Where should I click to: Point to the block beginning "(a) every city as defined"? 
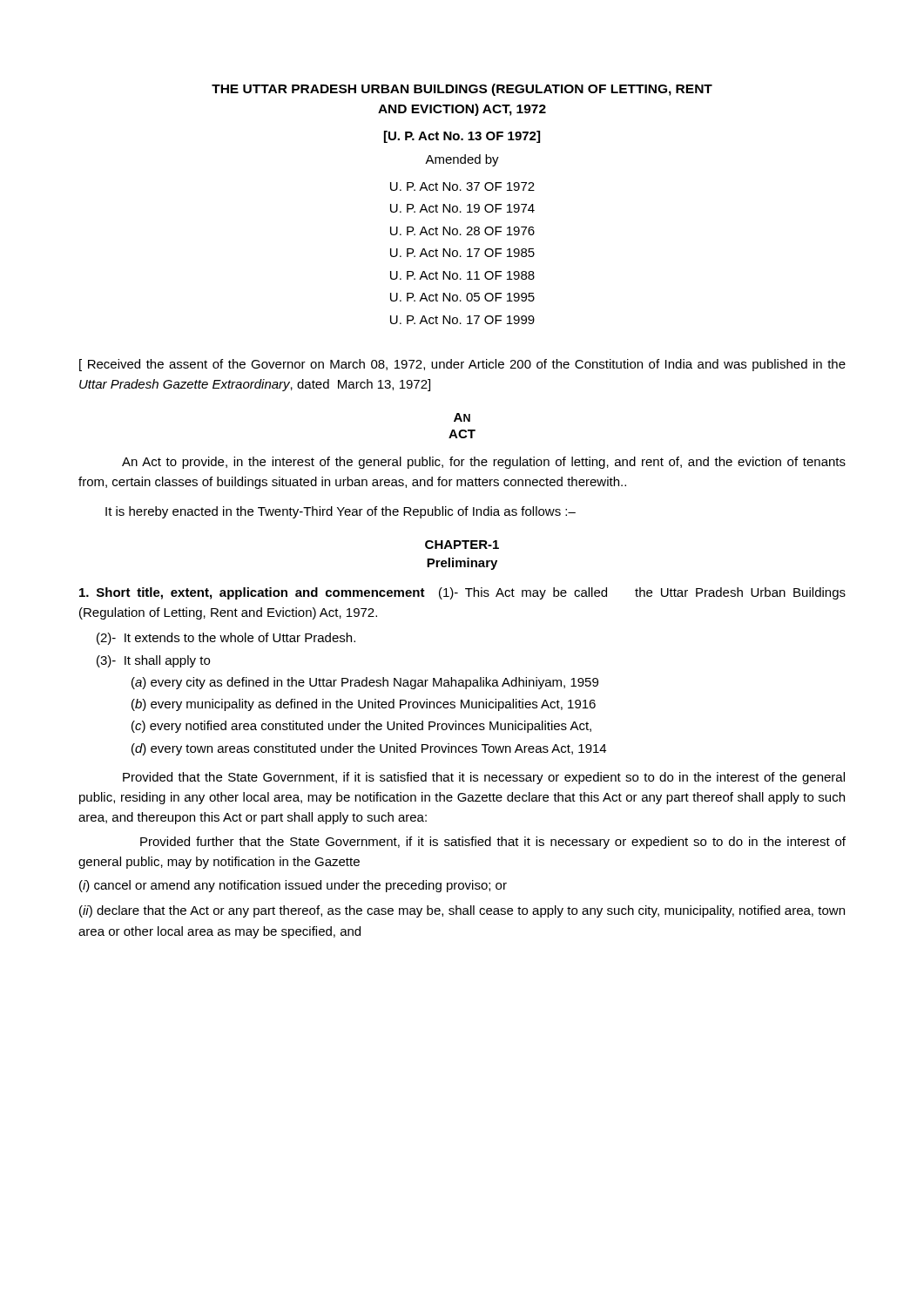365,682
